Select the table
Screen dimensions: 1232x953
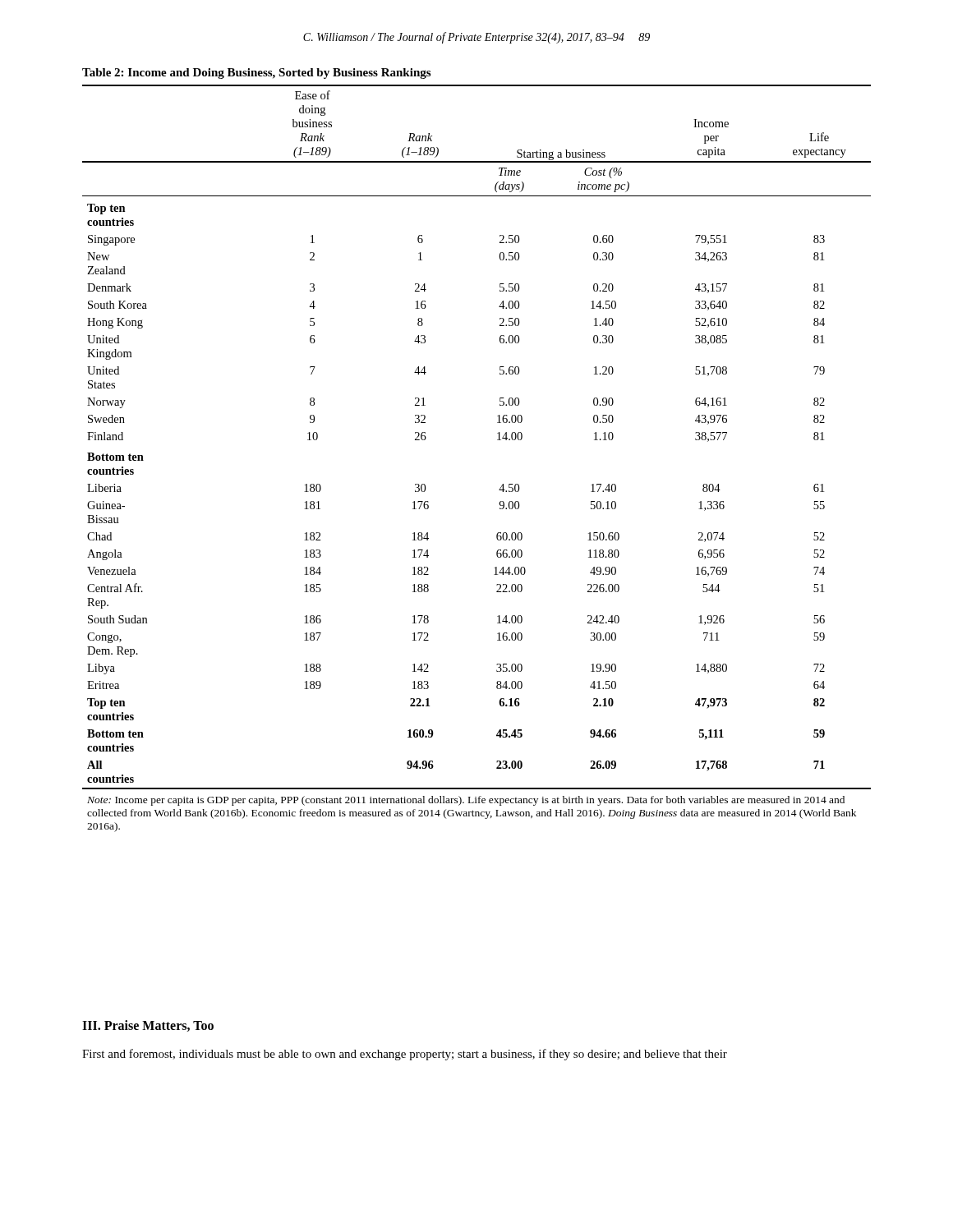click(x=476, y=460)
